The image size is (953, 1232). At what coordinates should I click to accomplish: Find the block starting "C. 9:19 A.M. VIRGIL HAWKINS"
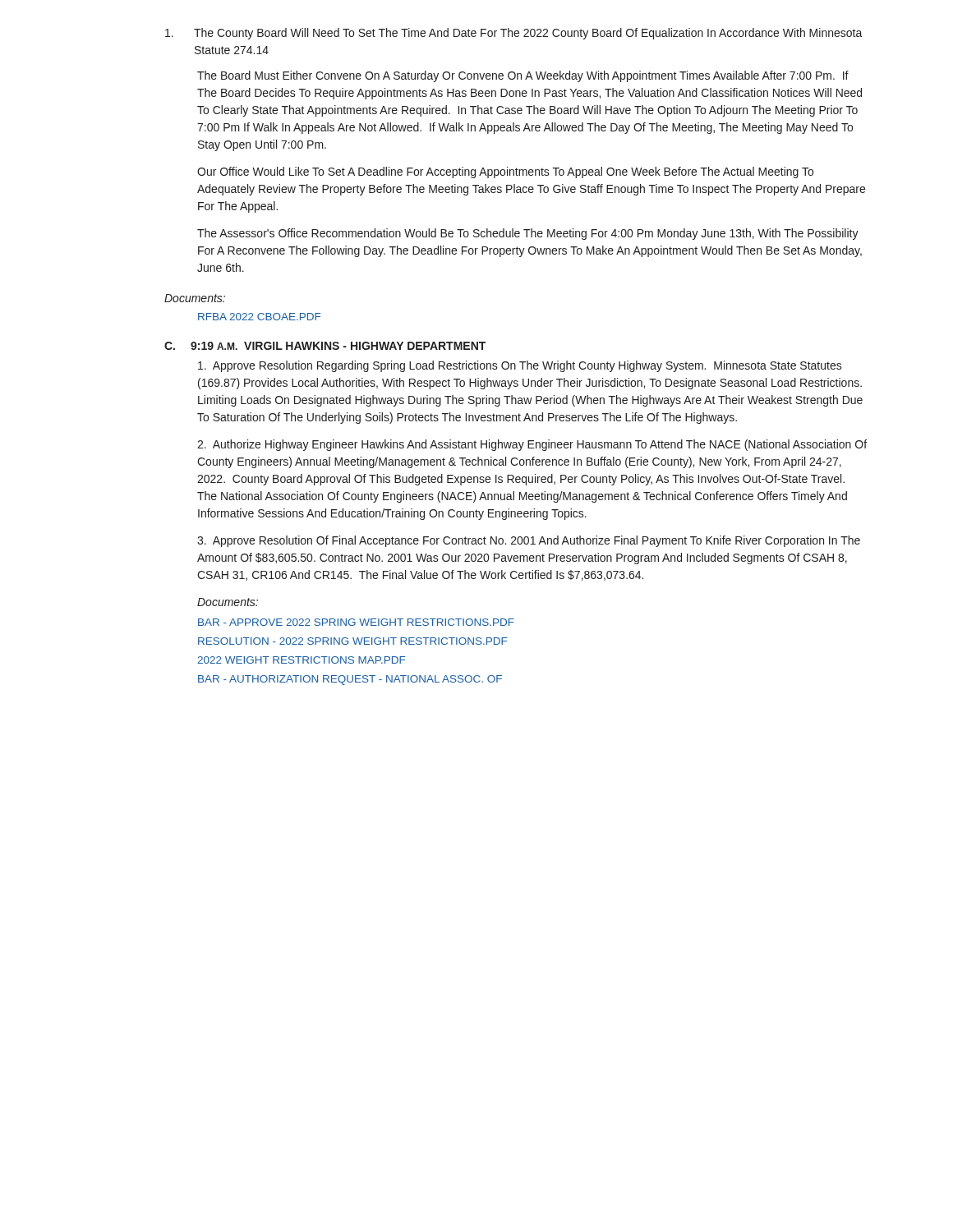[x=325, y=346]
